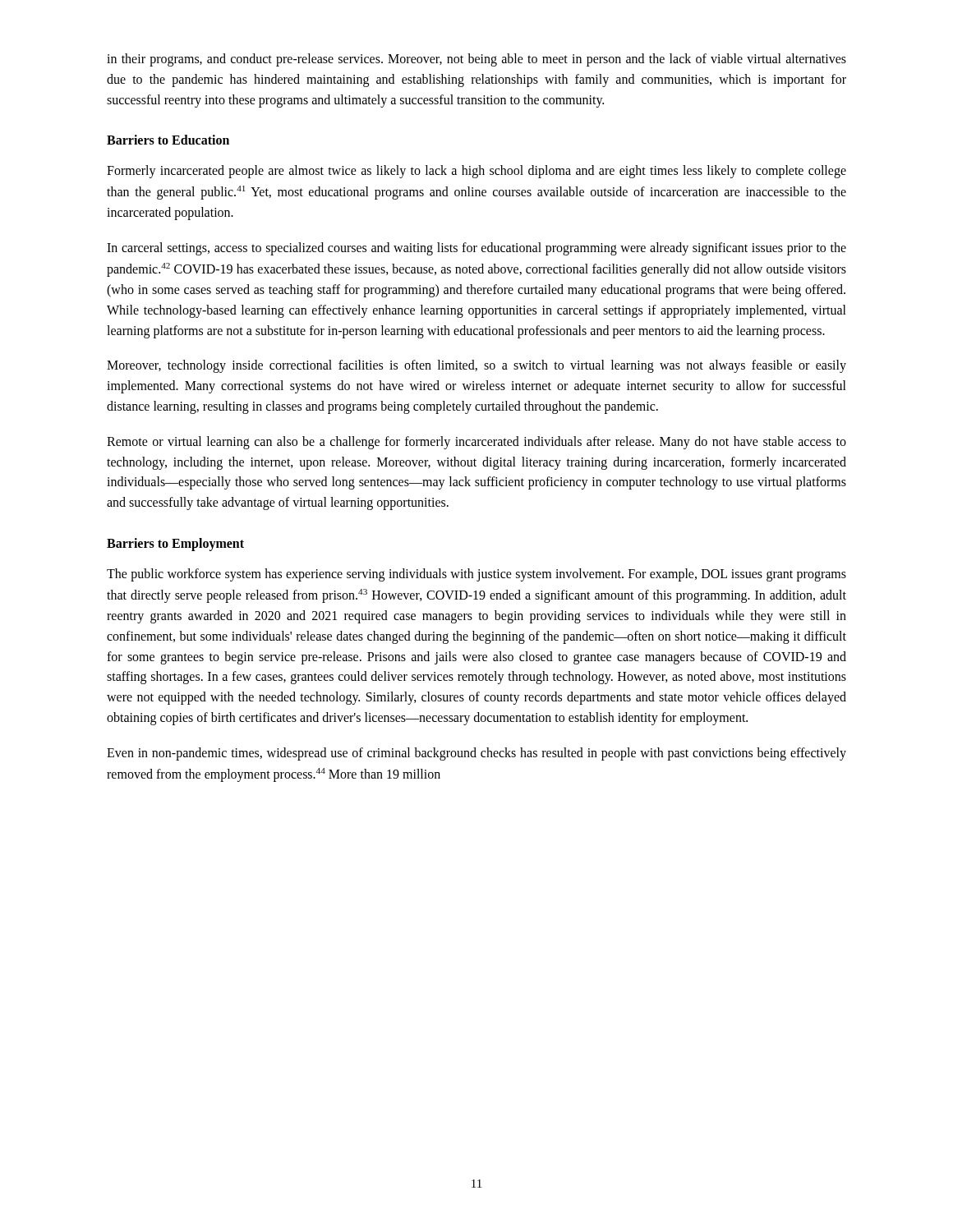The height and width of the screenshot is (1232, 953).
Task: Point to the block beginning "in their programs, and"
Action: click(x=476, y=79)
